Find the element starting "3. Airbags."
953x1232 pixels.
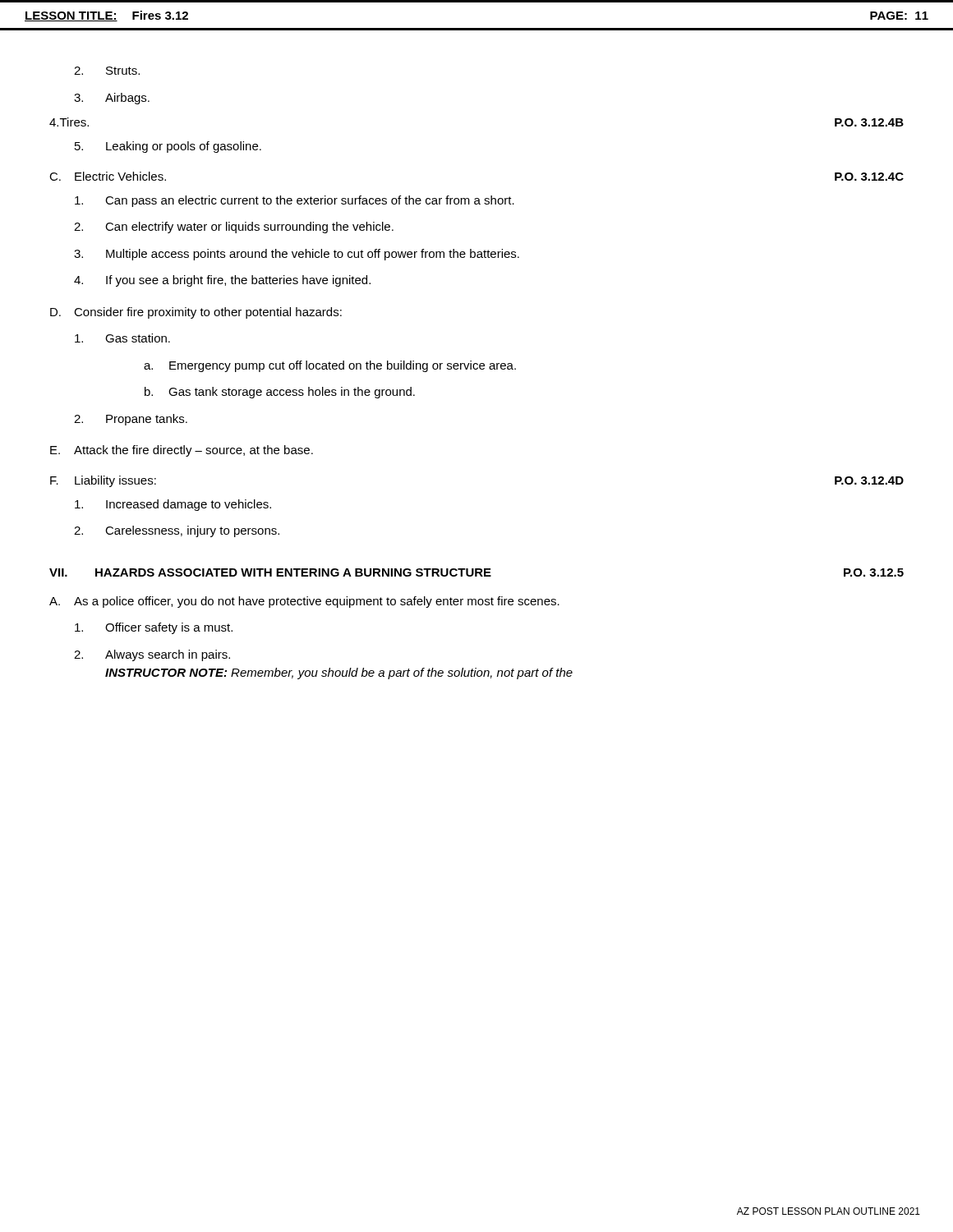pyautogui.click(x=112, y=99)
